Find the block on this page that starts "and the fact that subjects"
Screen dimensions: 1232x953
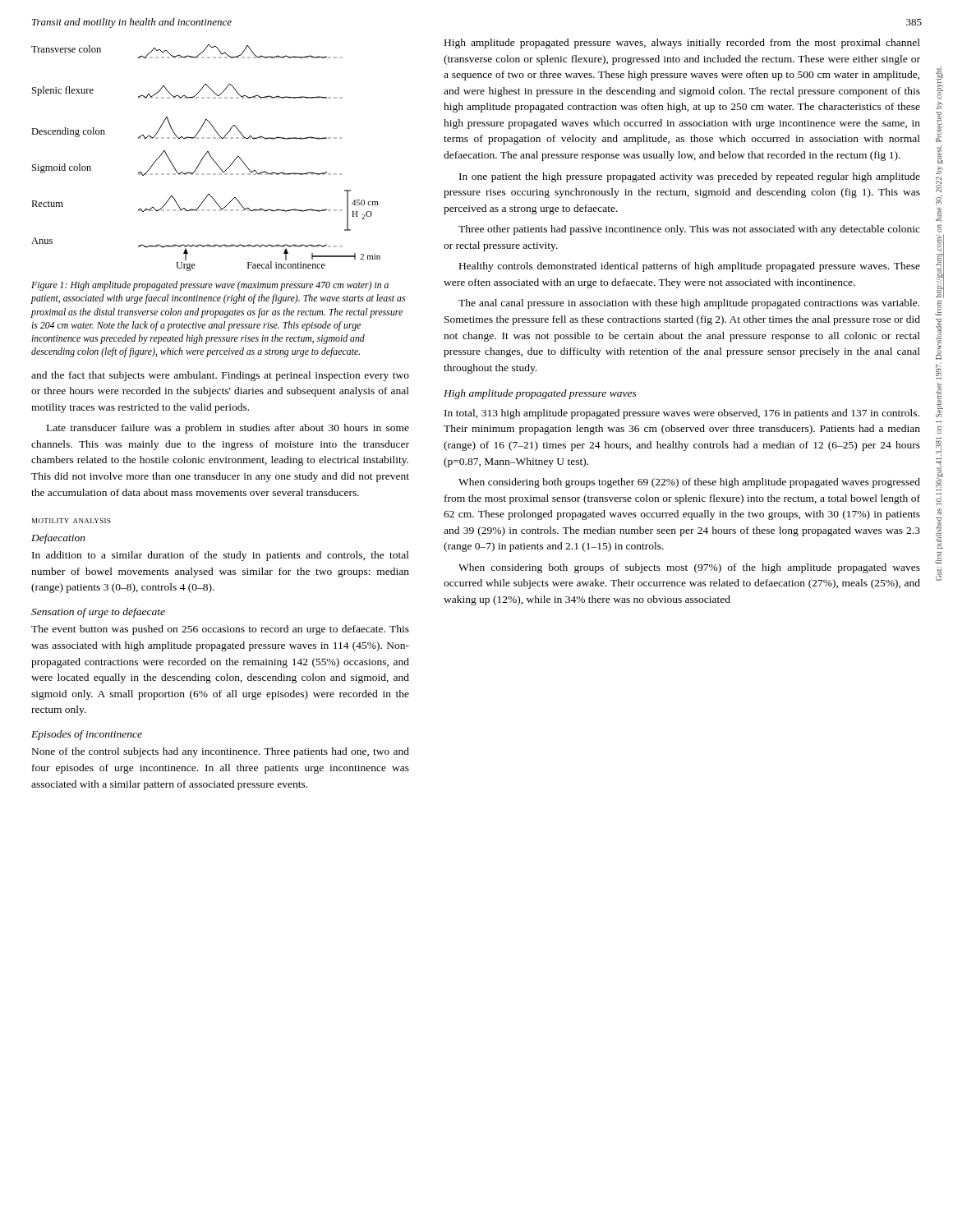coord(220,391)
